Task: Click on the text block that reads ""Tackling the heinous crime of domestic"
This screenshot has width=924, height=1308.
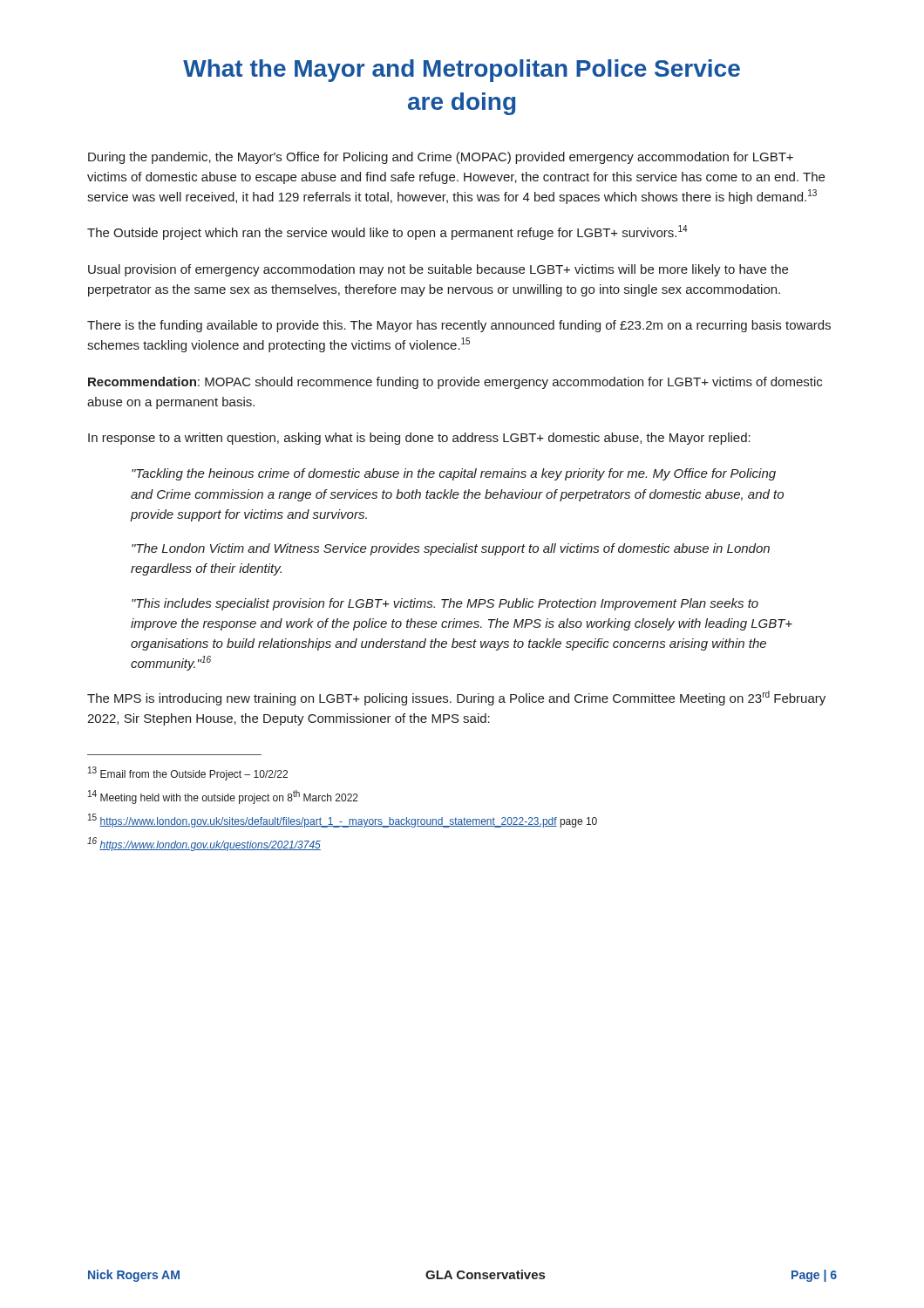Action: click(457, 494)
